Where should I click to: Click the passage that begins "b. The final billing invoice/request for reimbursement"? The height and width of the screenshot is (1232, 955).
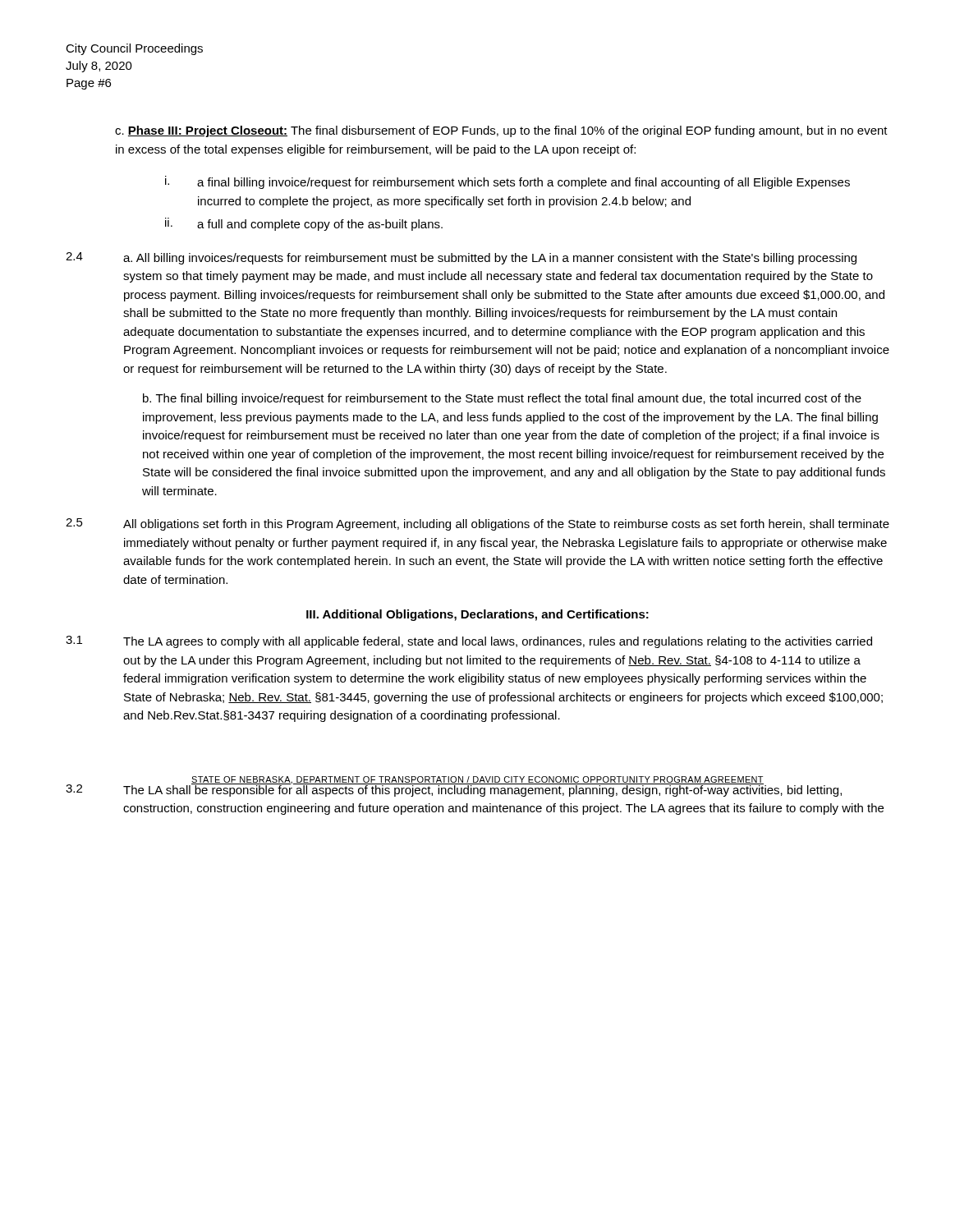pos(514,444)
